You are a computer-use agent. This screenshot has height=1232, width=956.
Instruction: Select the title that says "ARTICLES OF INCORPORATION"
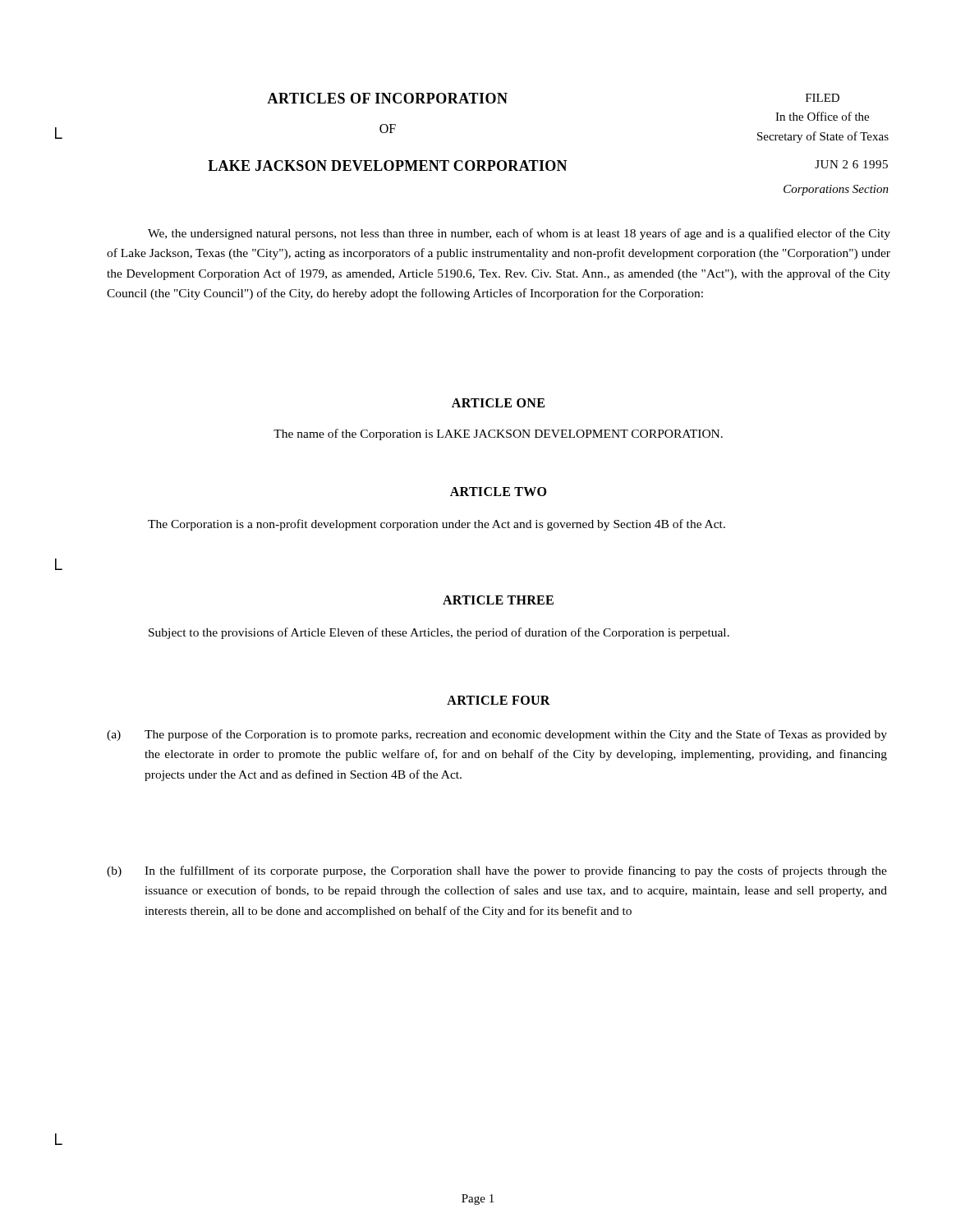click(388, 99)
